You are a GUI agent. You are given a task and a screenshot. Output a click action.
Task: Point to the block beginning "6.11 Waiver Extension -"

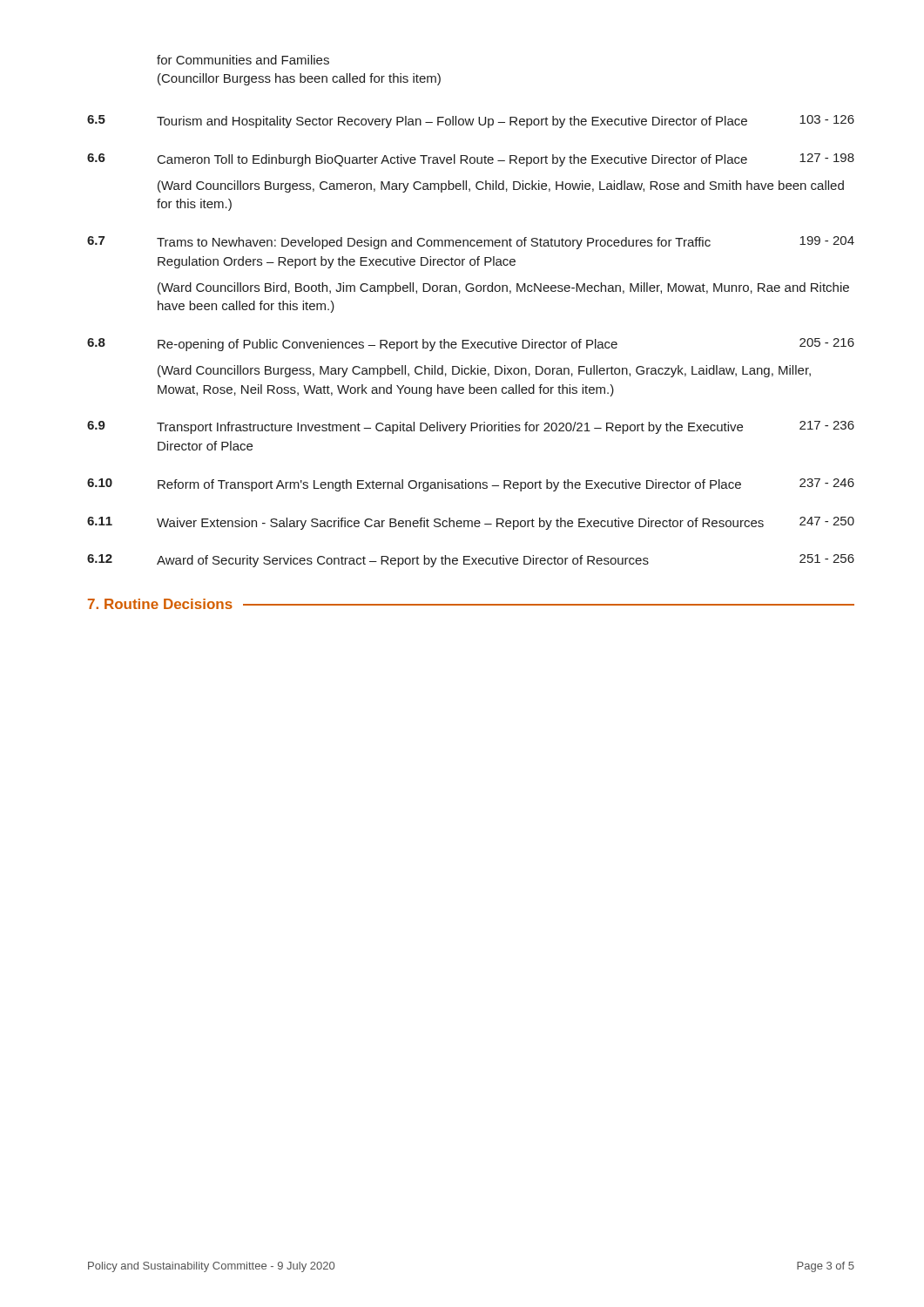coord(471,522)
